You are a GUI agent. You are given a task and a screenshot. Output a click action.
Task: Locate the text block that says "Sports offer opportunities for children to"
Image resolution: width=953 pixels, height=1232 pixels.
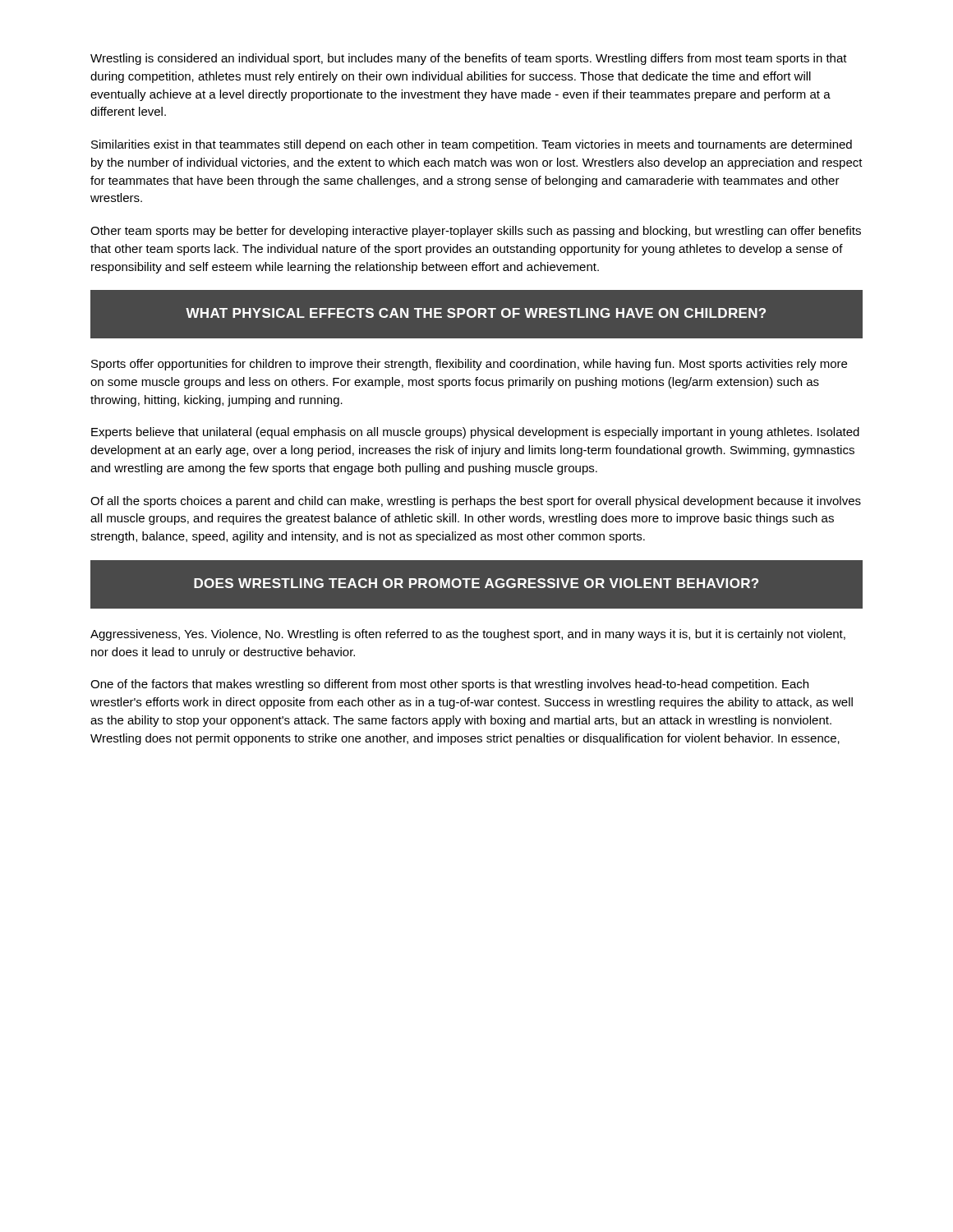point(469,381)
